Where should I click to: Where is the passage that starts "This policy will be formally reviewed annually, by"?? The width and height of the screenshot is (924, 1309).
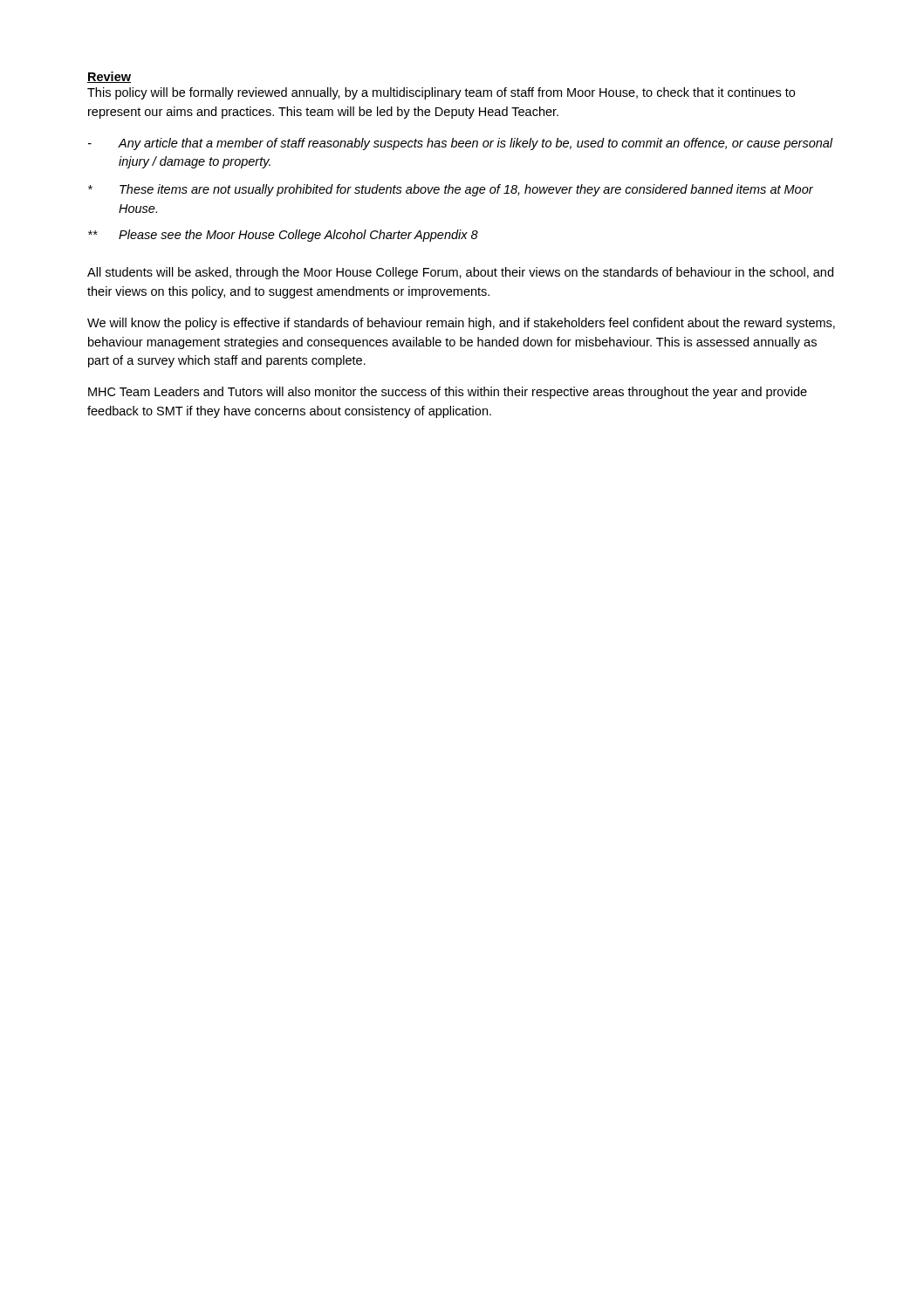coord(441,102)
